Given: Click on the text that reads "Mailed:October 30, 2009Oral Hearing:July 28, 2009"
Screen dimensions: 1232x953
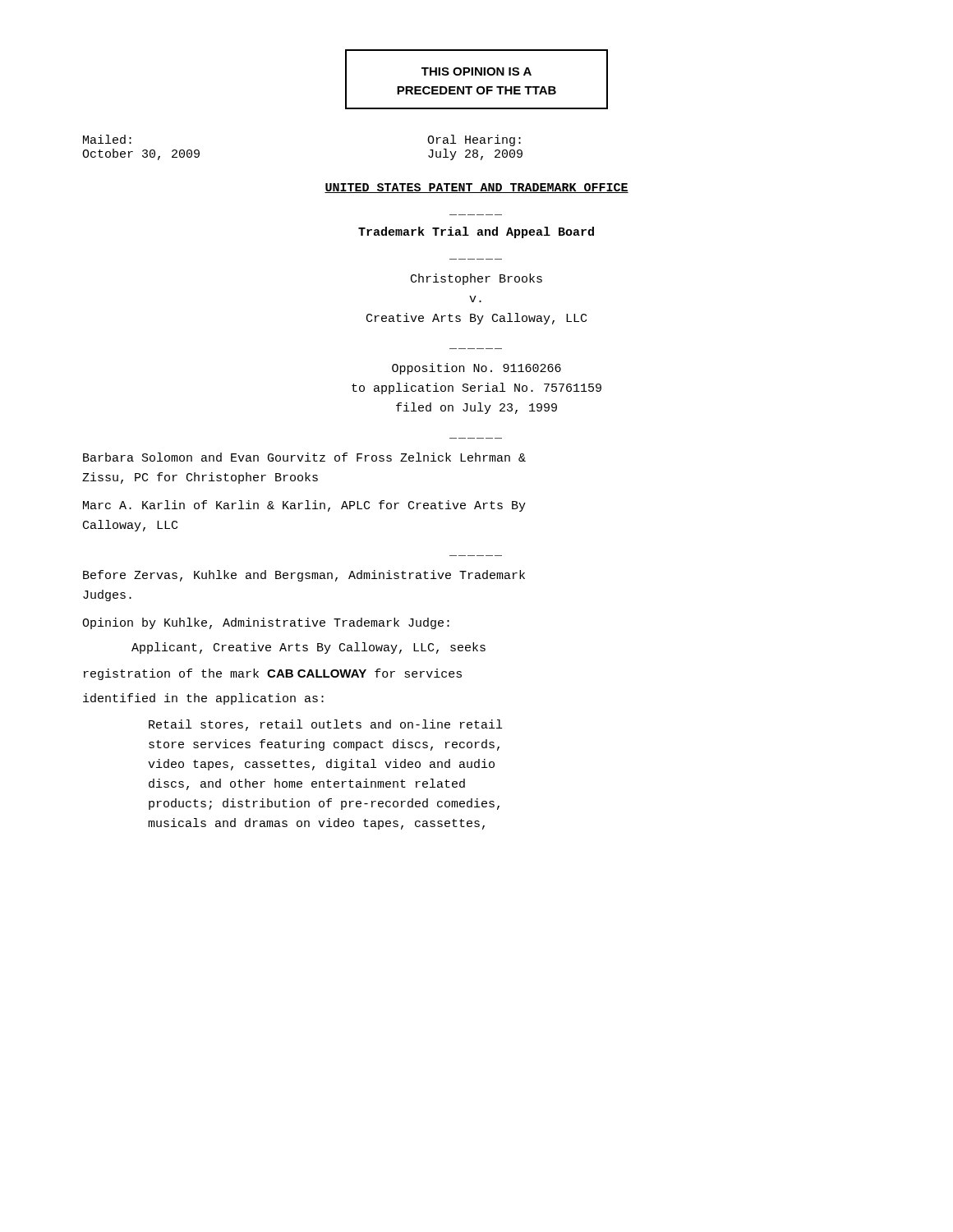Looking at the screenshot, I should point(108,140).
